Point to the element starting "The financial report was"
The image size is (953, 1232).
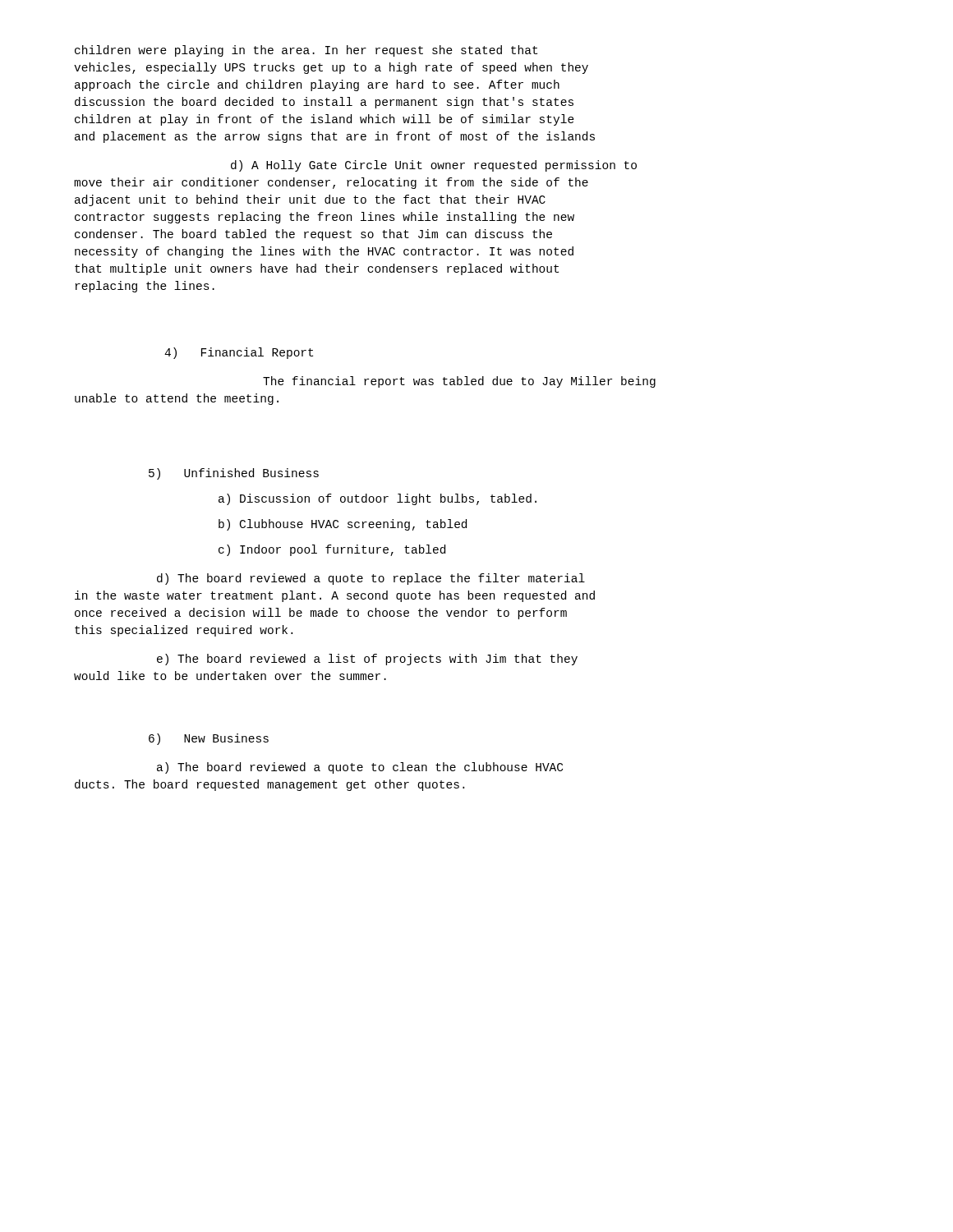point(365,391)
